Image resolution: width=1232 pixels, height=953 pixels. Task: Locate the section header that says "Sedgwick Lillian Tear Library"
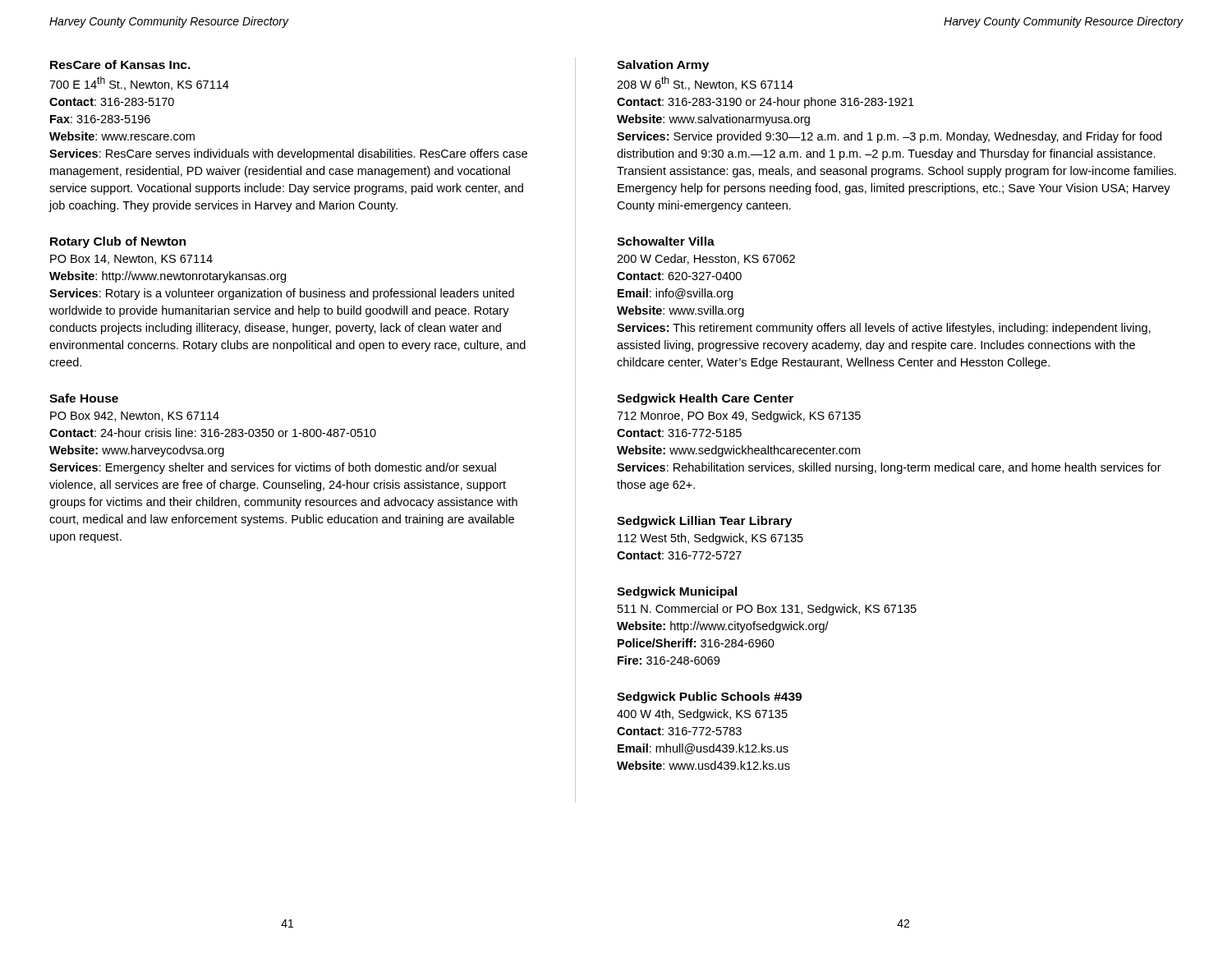click(704, 521)
